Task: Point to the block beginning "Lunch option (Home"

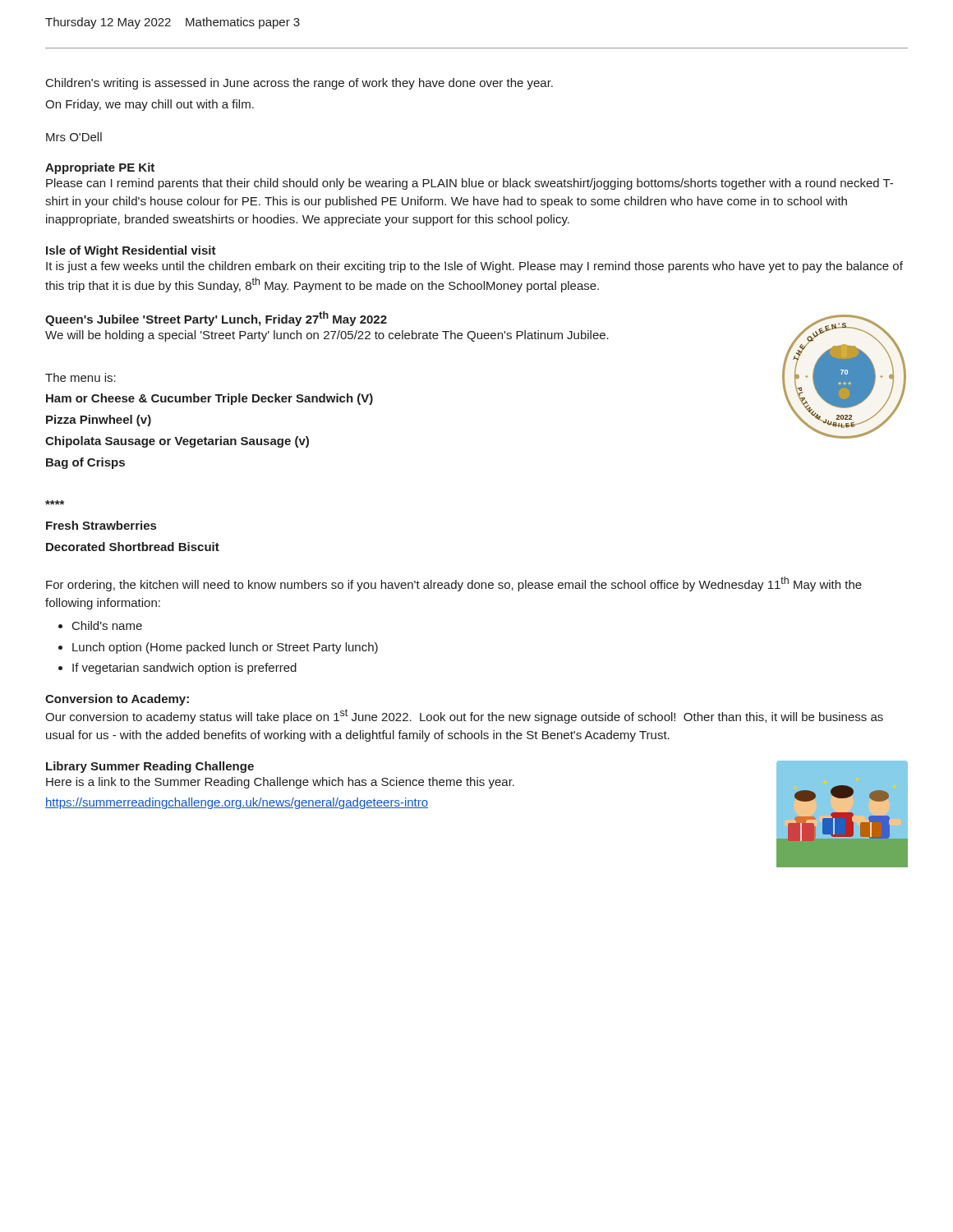Action: point(225,646)
